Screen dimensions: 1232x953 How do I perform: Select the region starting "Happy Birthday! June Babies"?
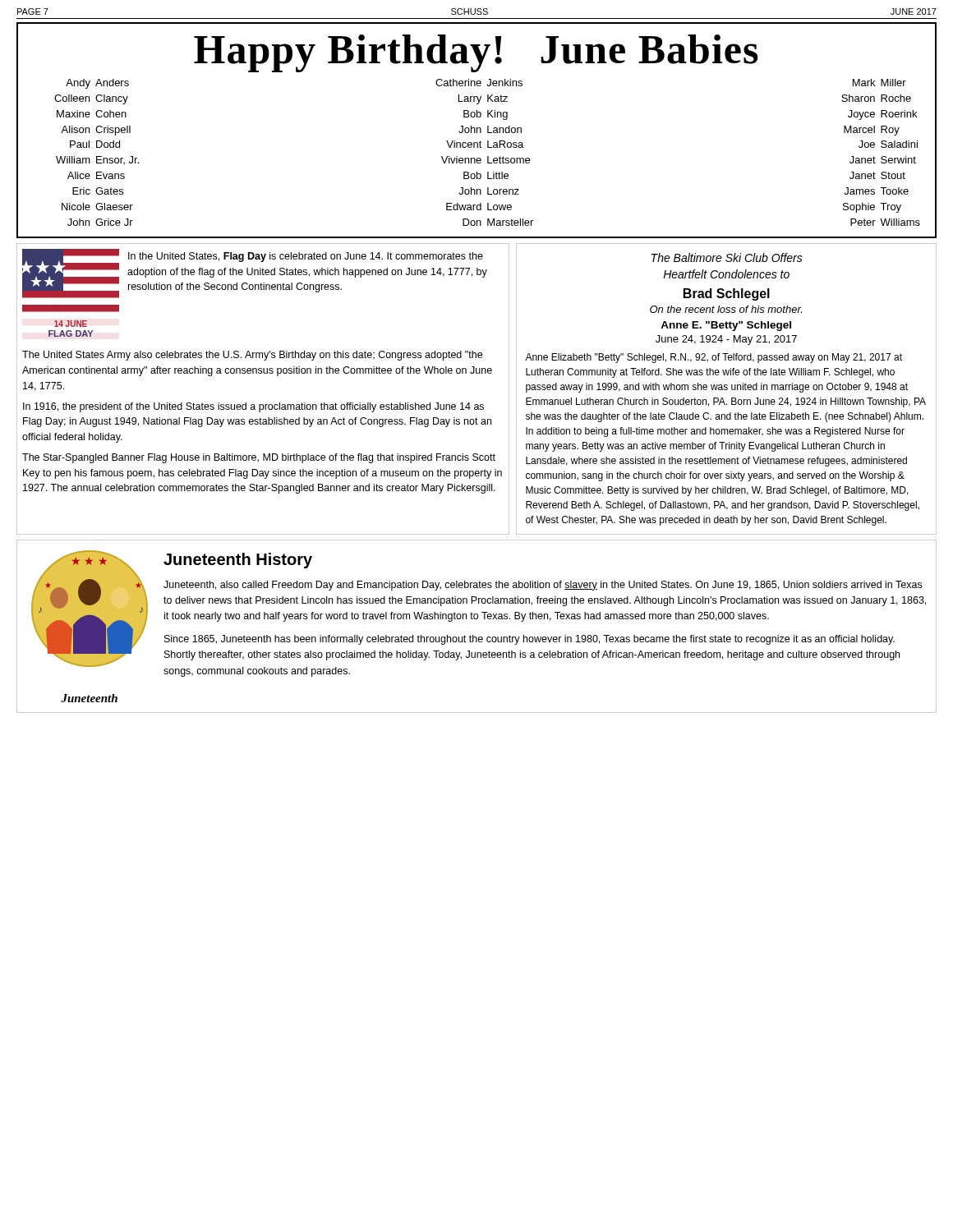476,128
